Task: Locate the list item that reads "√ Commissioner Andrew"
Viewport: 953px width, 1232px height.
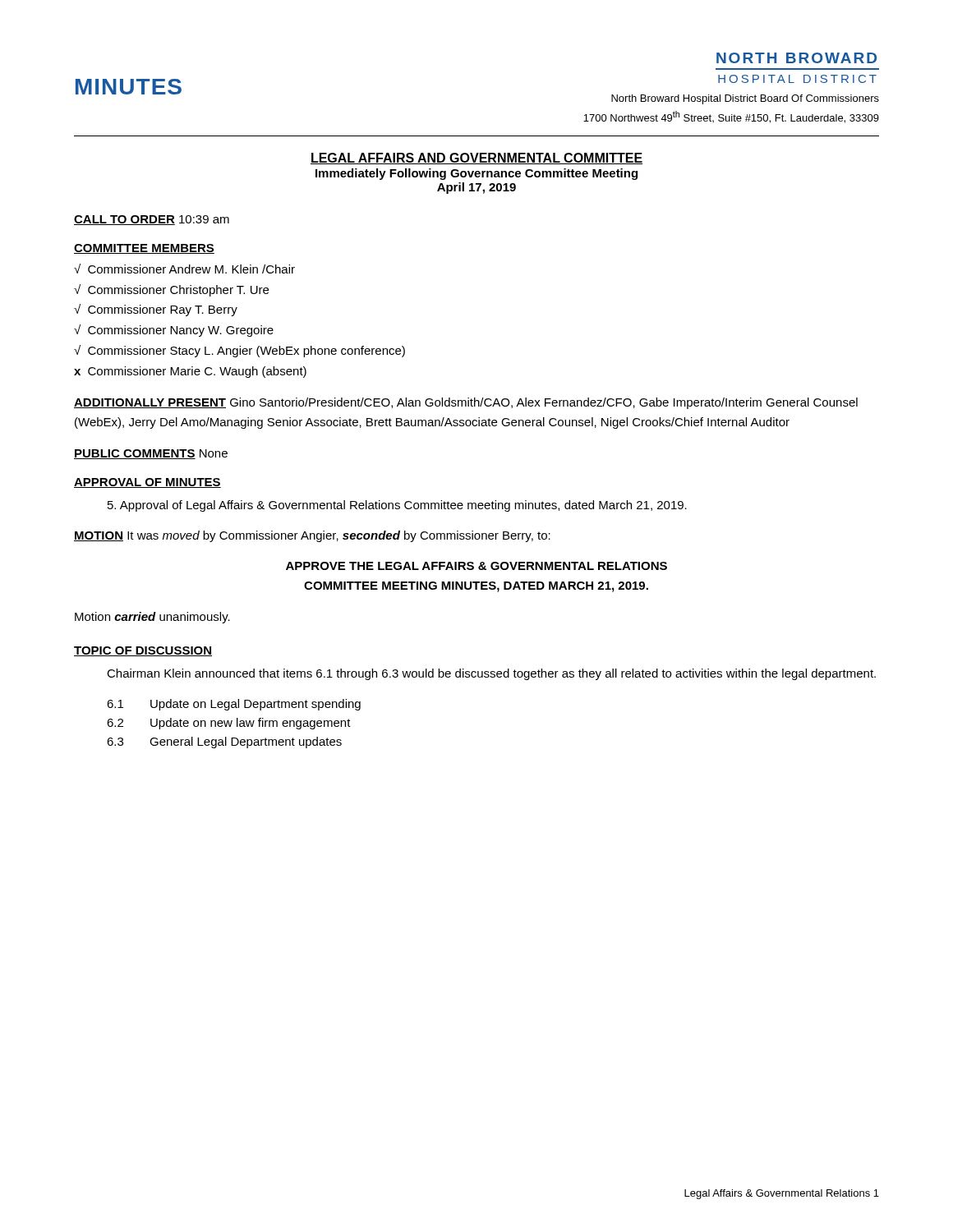Action: 184,269
